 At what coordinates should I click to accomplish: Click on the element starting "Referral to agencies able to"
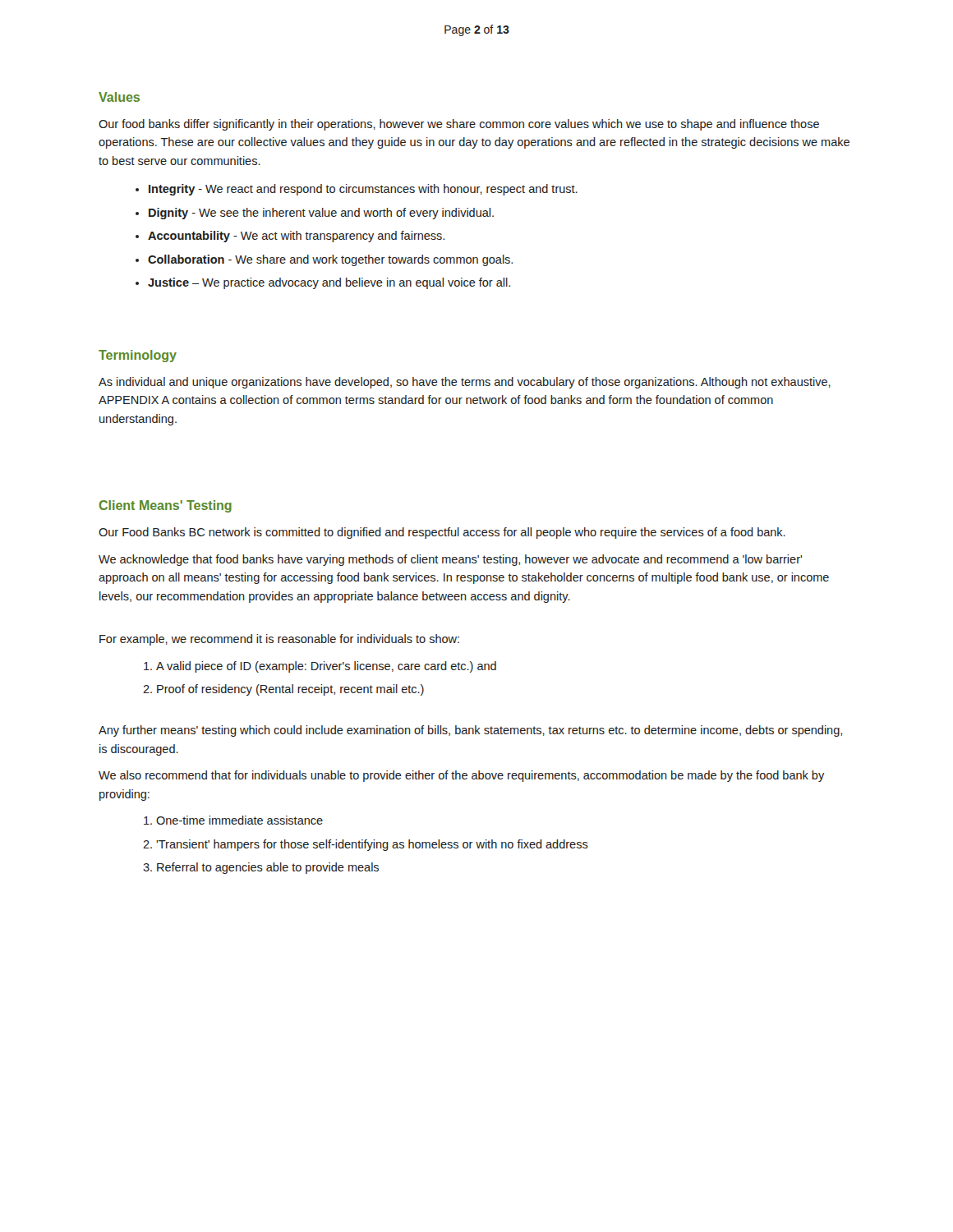268,868
